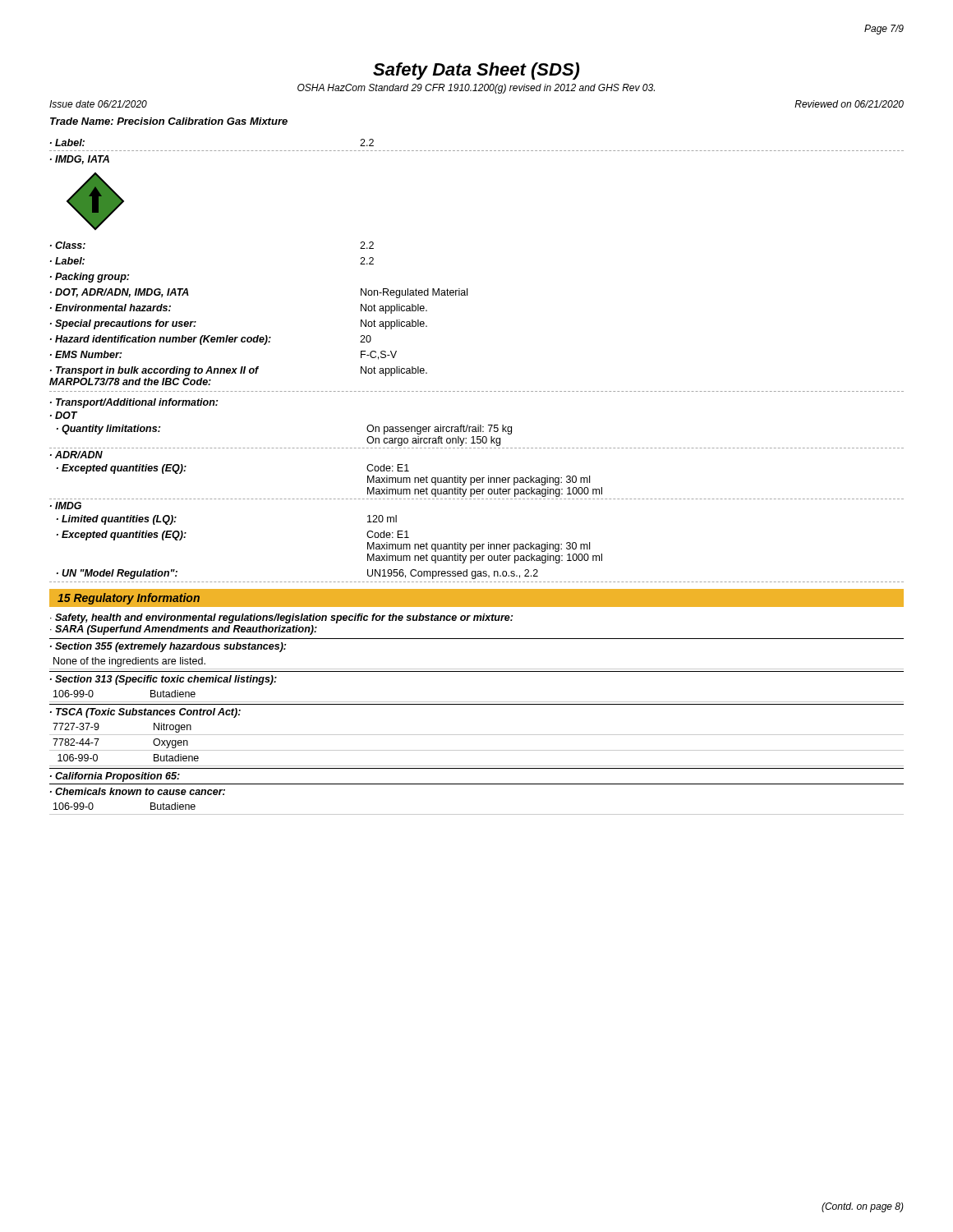Select the illustration
This screenshot has width=953, height=1232.
pyautogui.click(x=485, y=202)
